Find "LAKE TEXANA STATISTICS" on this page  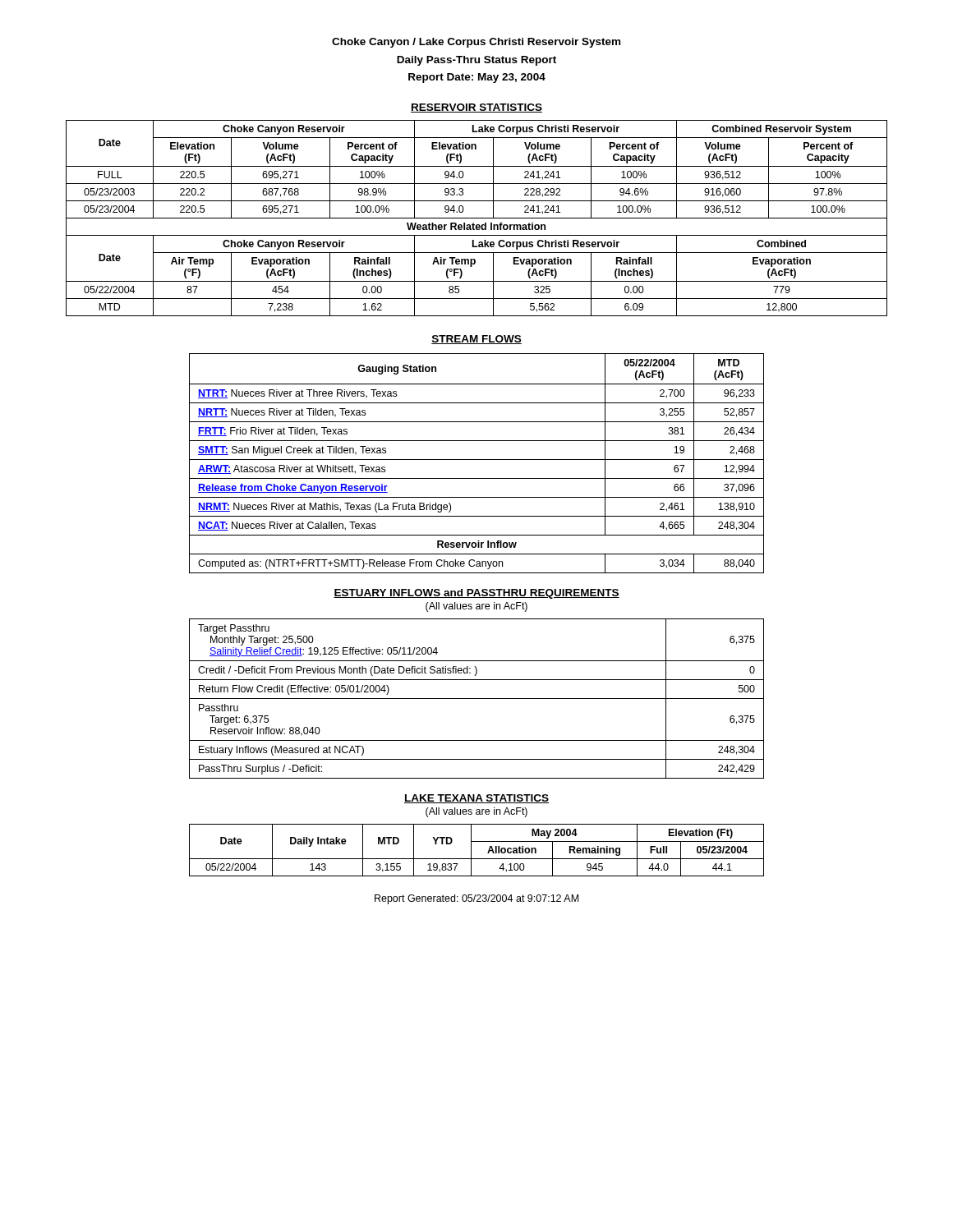click(x=476, y=798)
